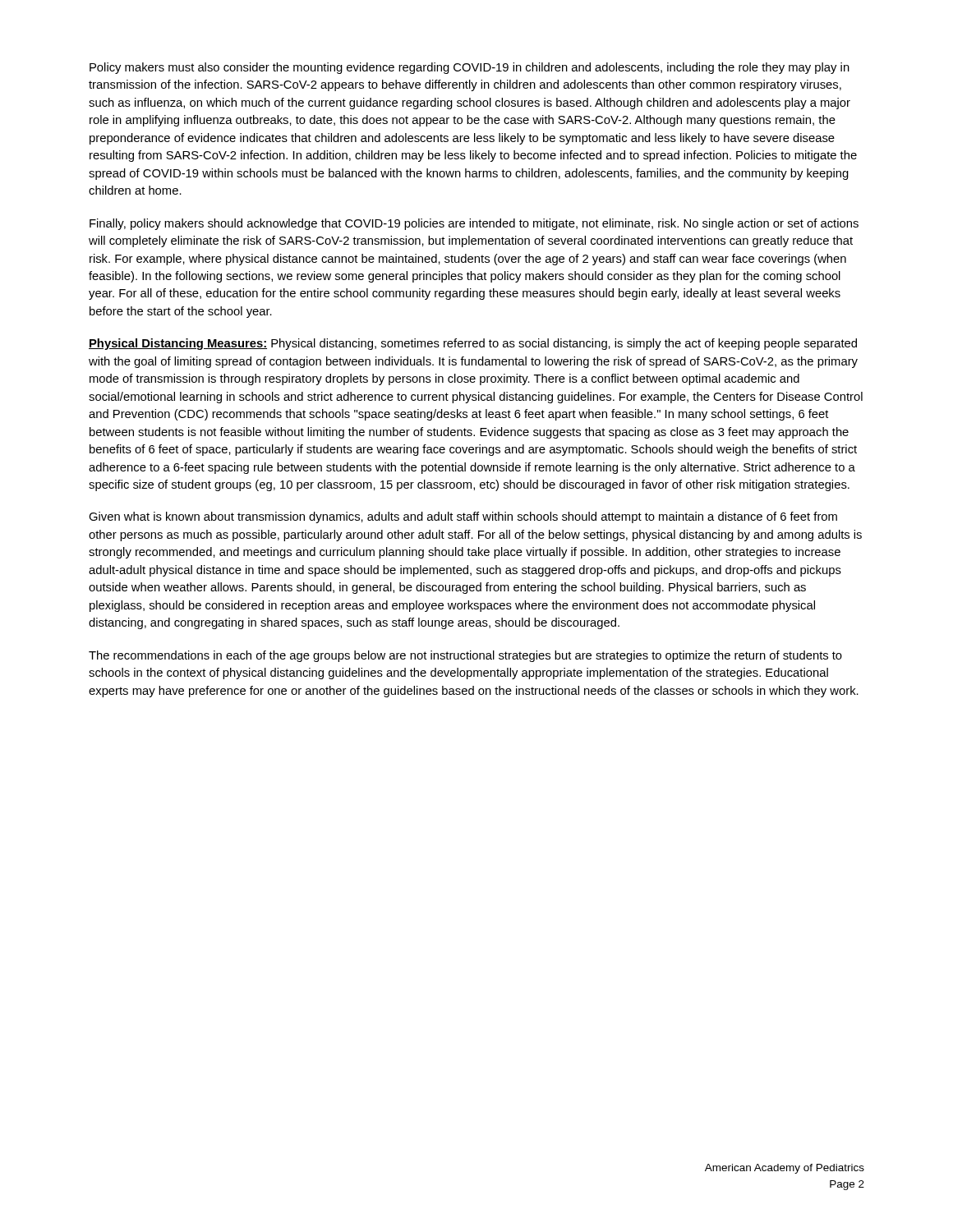Select the text block that says "Policy makers must"
Viewport: 953px width, 1232px height.
coord(473,129)
